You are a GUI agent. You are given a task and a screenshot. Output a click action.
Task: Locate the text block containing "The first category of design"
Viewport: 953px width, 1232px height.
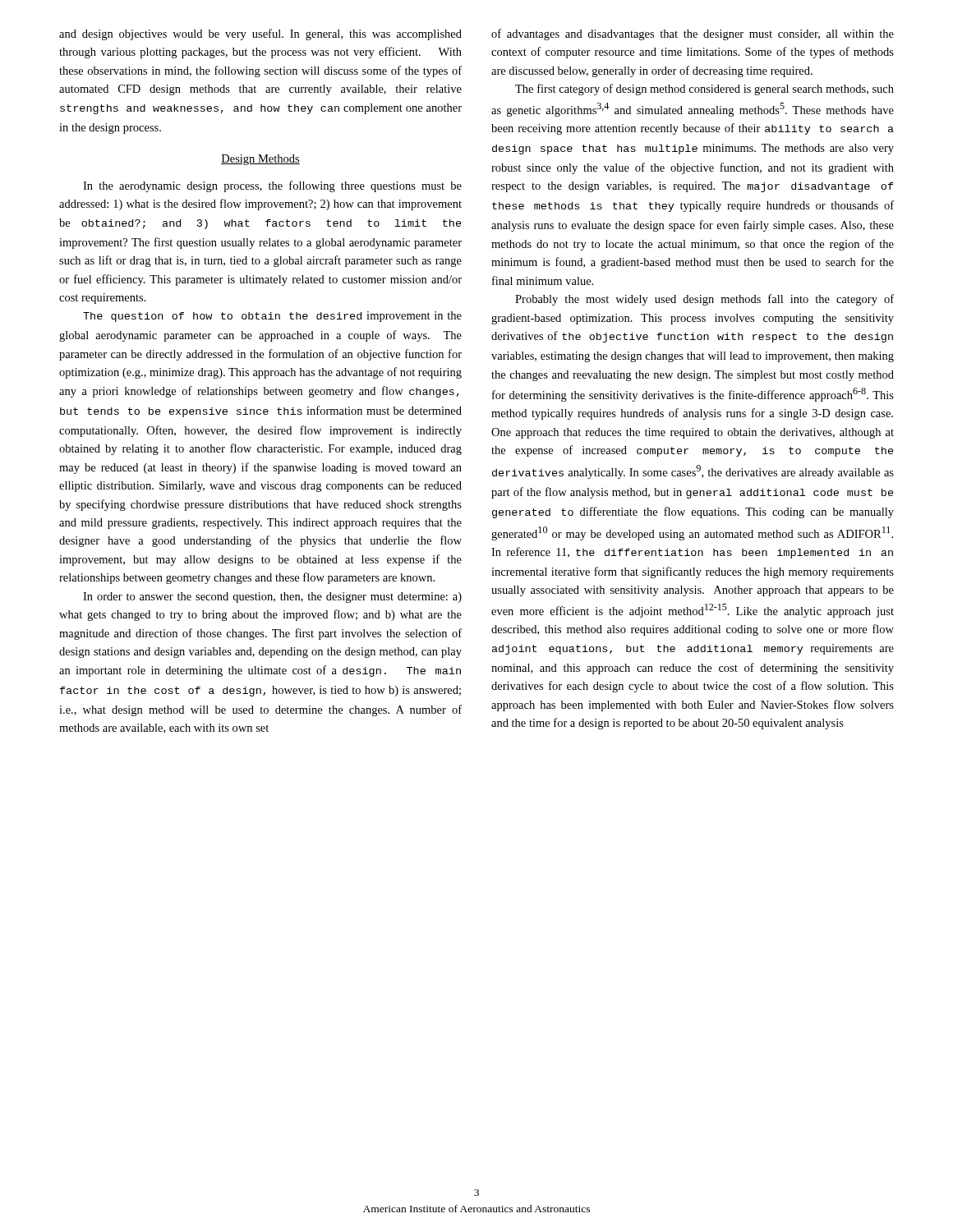[693, 185]
